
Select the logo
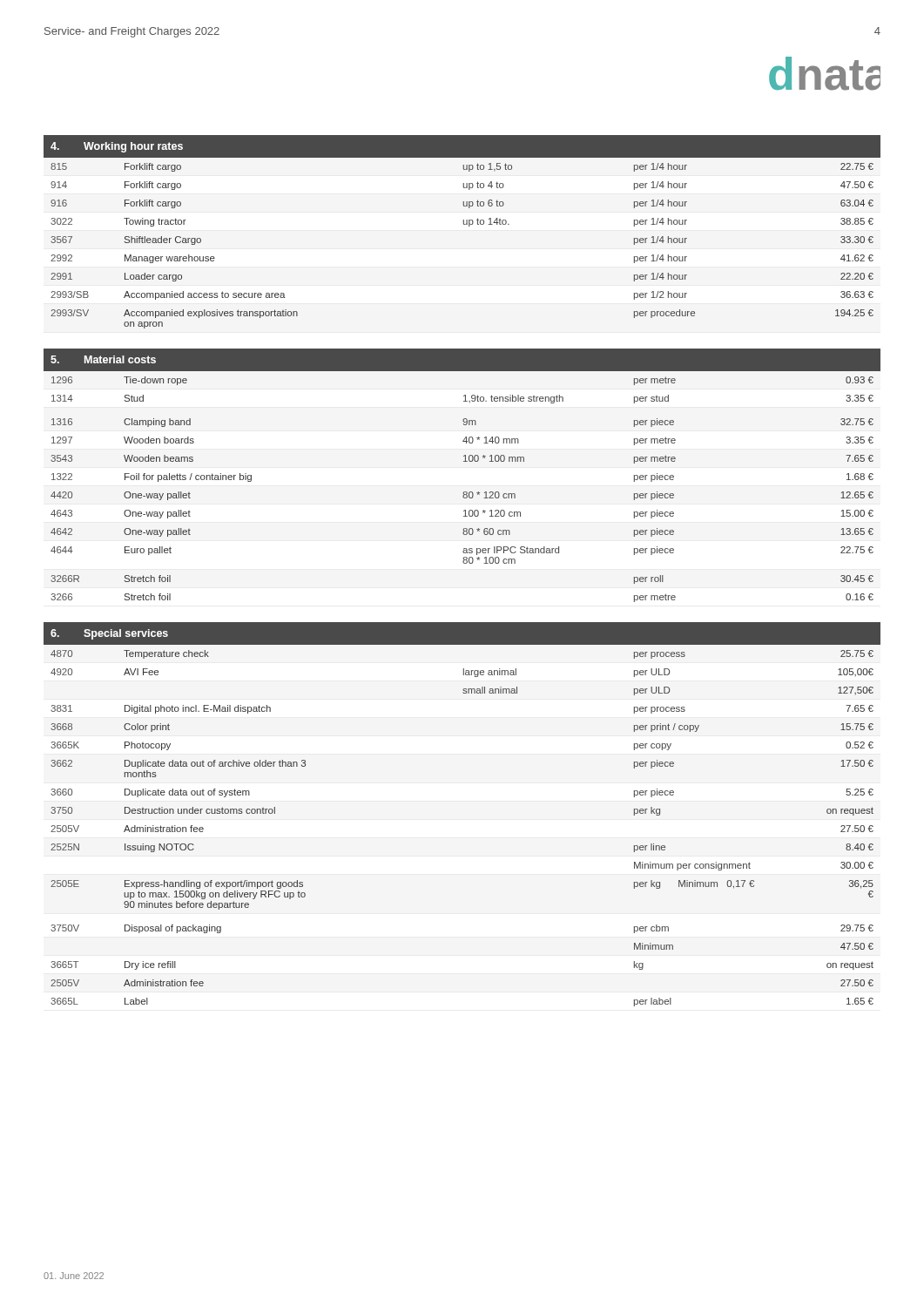824,73
